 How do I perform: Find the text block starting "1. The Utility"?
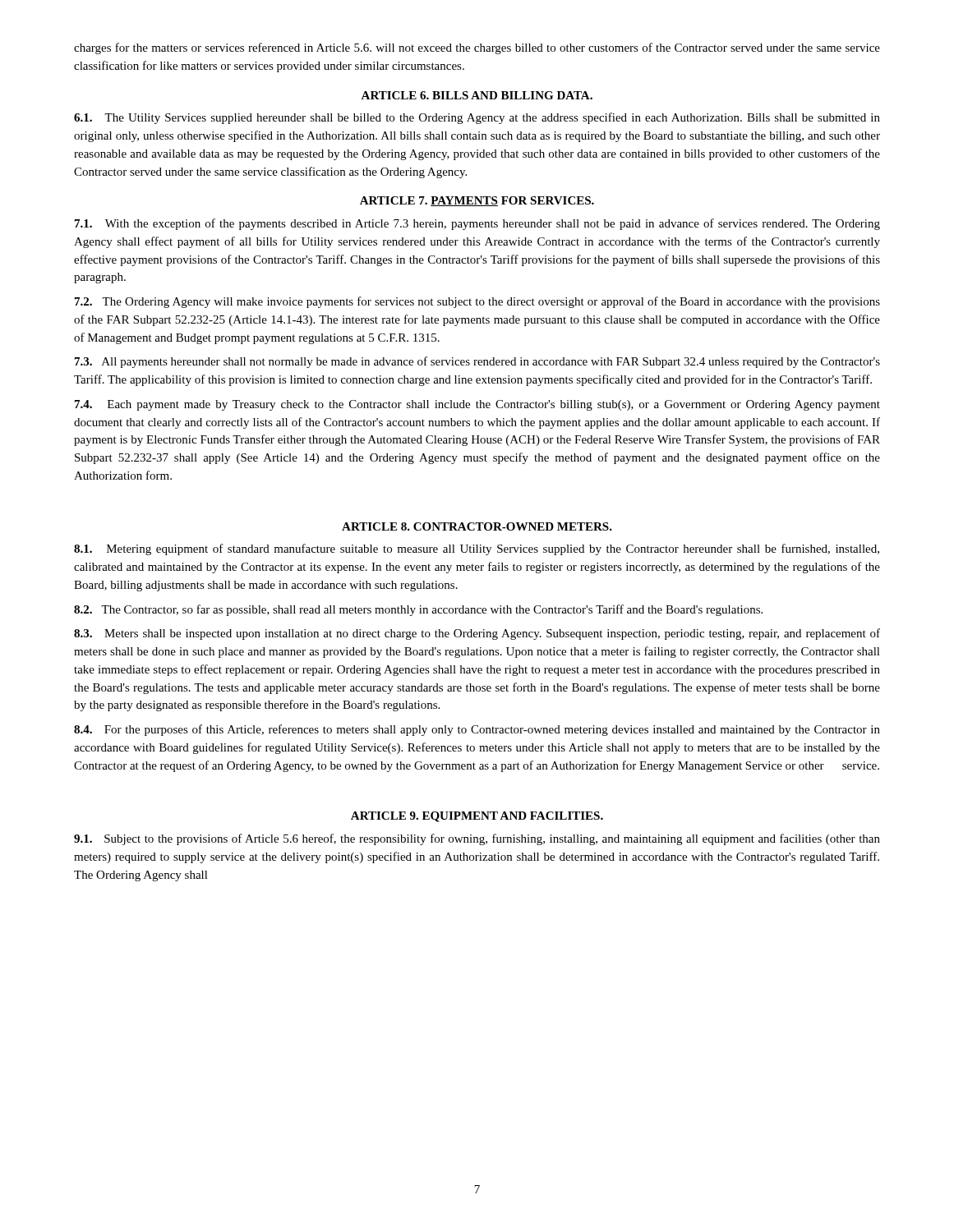(477, 144)
